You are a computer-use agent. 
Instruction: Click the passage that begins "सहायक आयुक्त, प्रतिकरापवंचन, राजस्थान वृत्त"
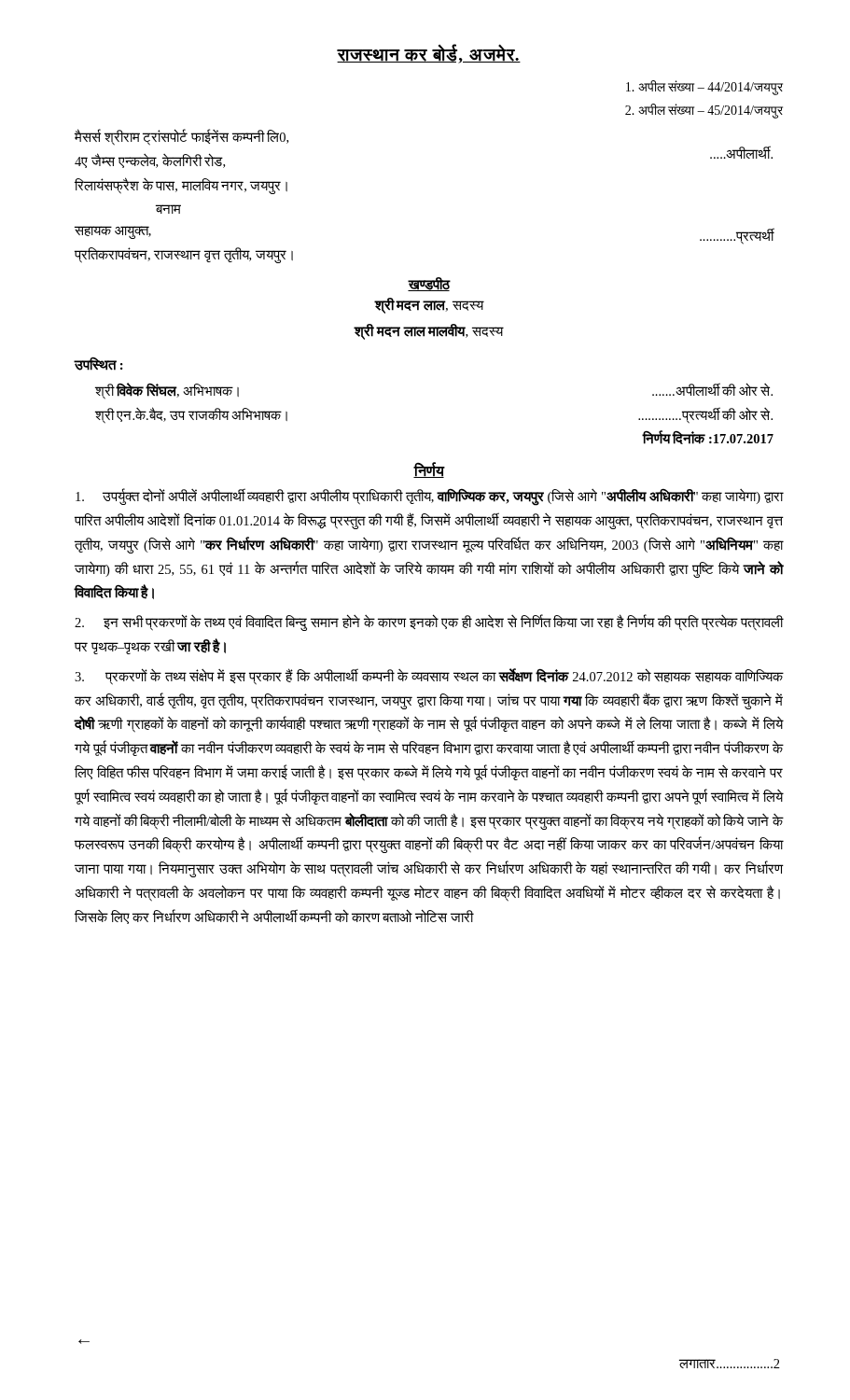coord(185,243)
